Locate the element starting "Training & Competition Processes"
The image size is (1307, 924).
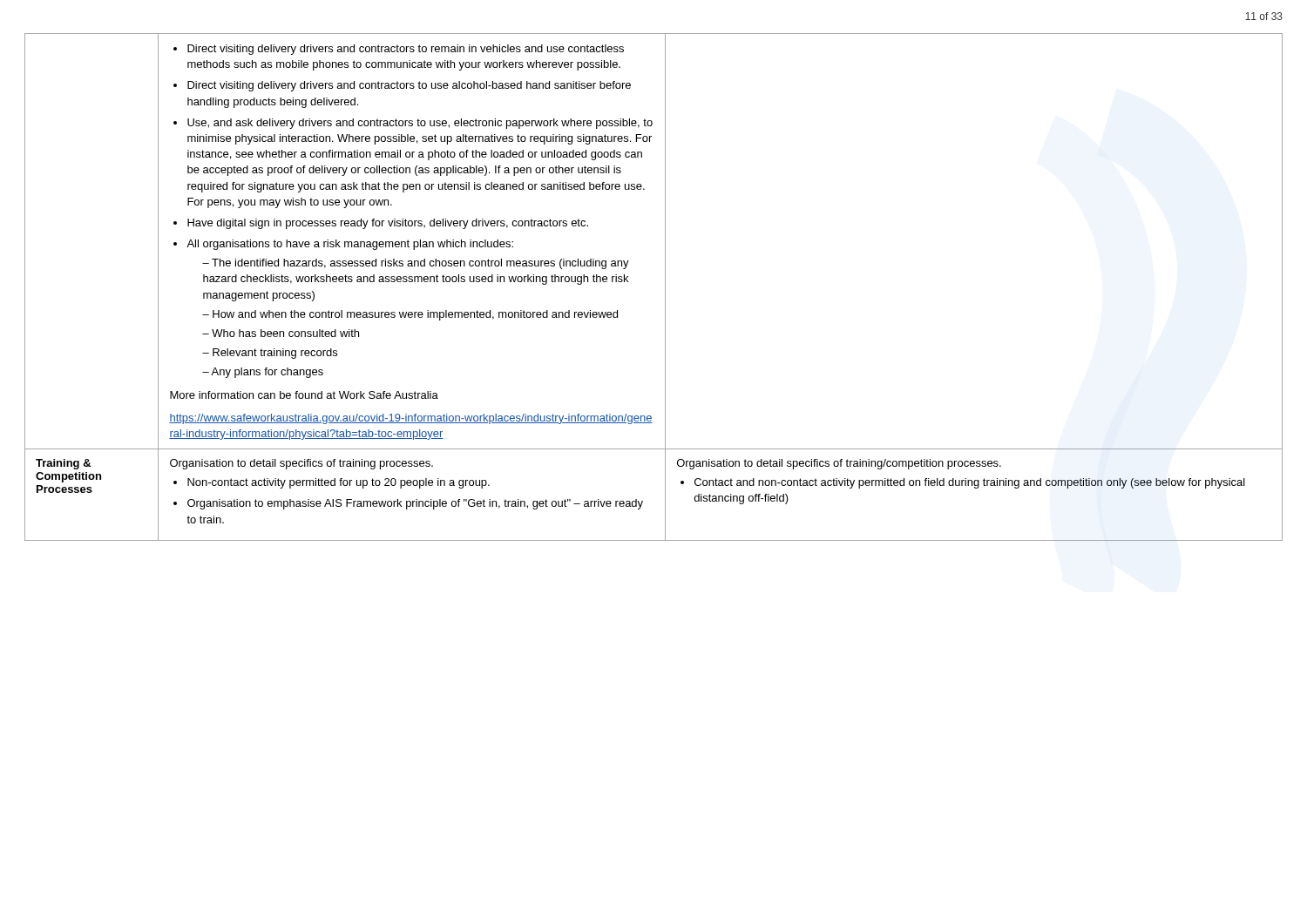pos(69,476)
